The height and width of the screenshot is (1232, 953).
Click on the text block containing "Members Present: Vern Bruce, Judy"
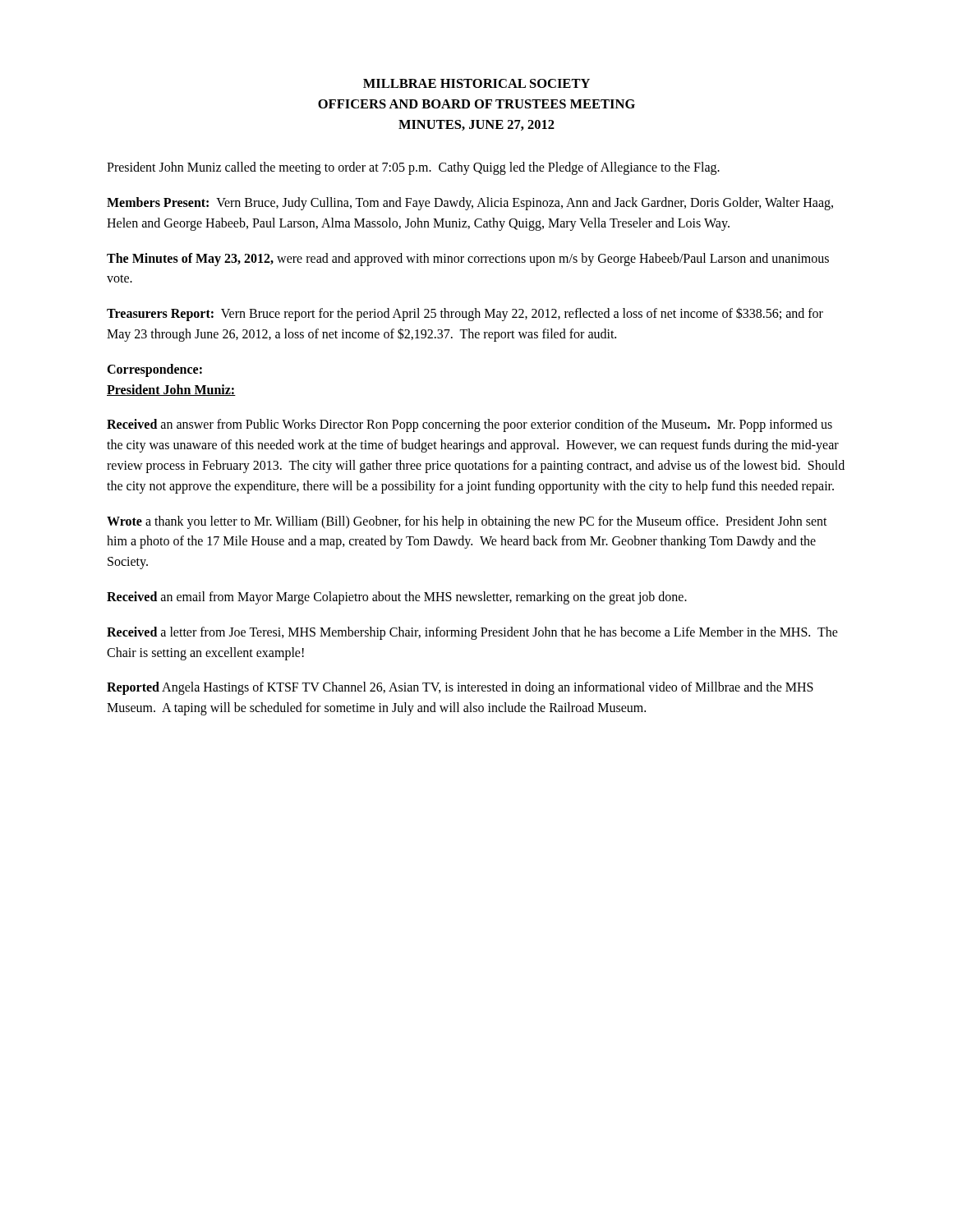pos(470,213)
